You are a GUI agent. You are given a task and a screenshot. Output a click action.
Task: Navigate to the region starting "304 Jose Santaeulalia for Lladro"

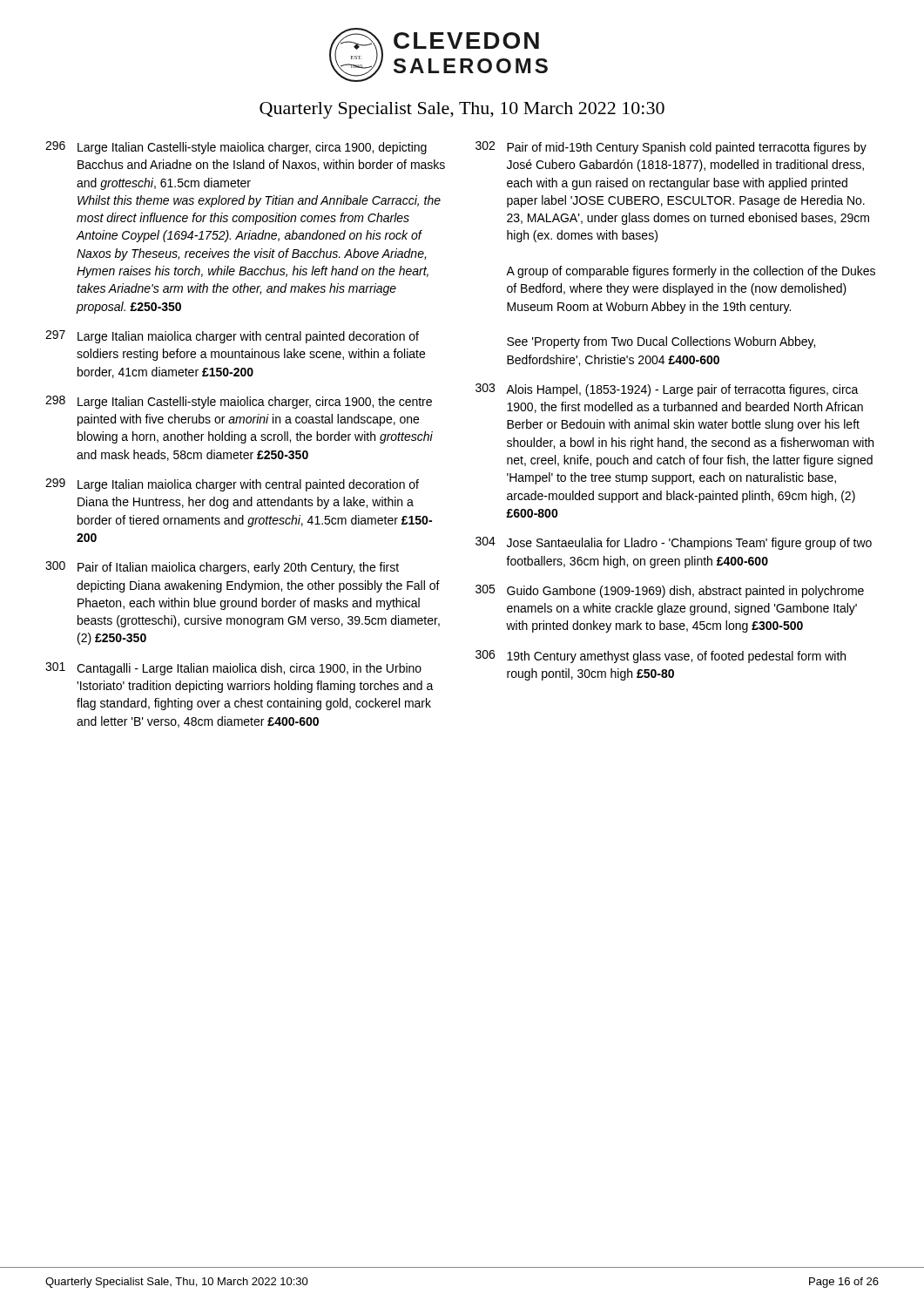pyautogui.click(x=677, y=552)
